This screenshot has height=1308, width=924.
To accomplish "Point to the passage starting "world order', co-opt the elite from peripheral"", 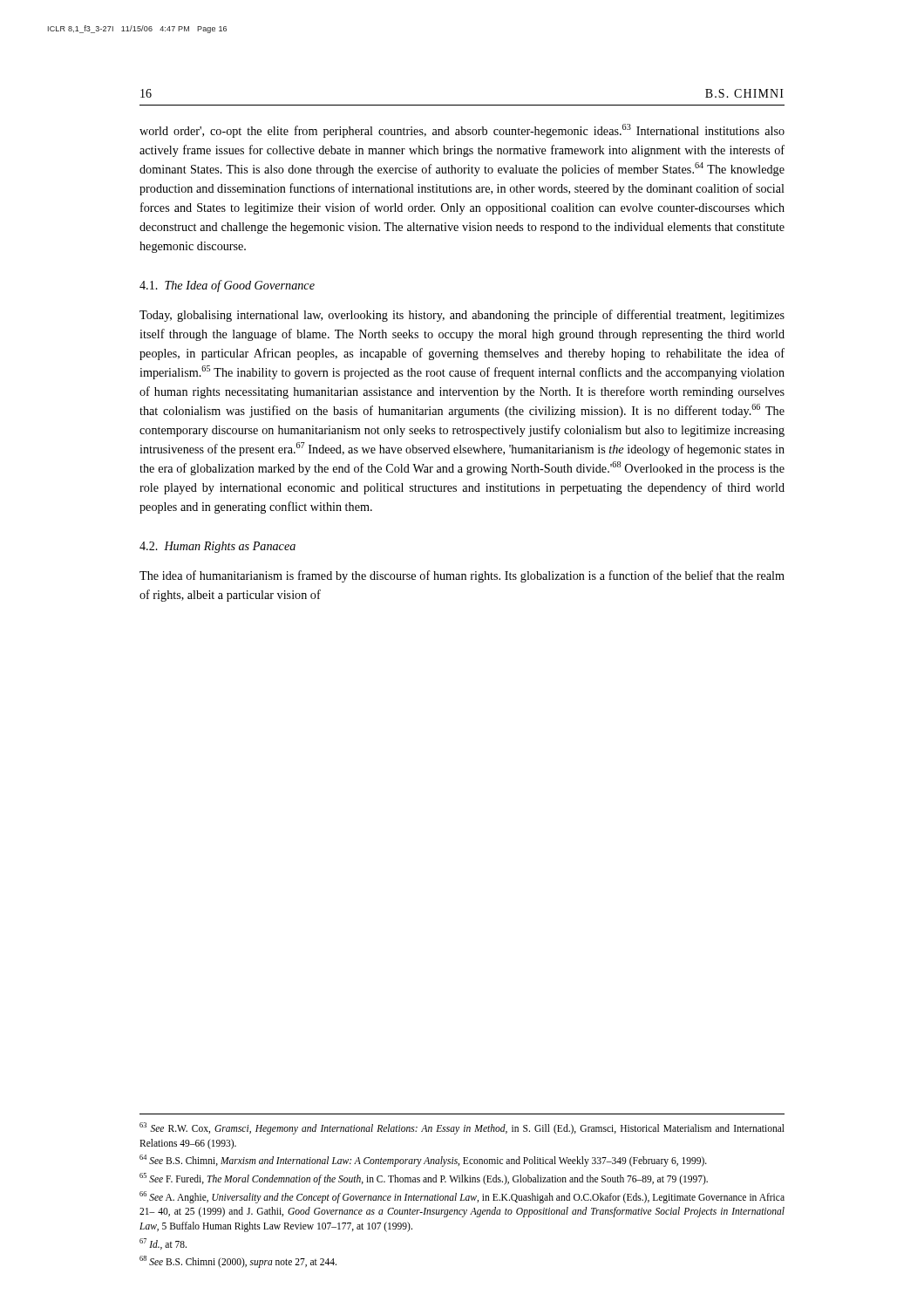I will point(462,188).
